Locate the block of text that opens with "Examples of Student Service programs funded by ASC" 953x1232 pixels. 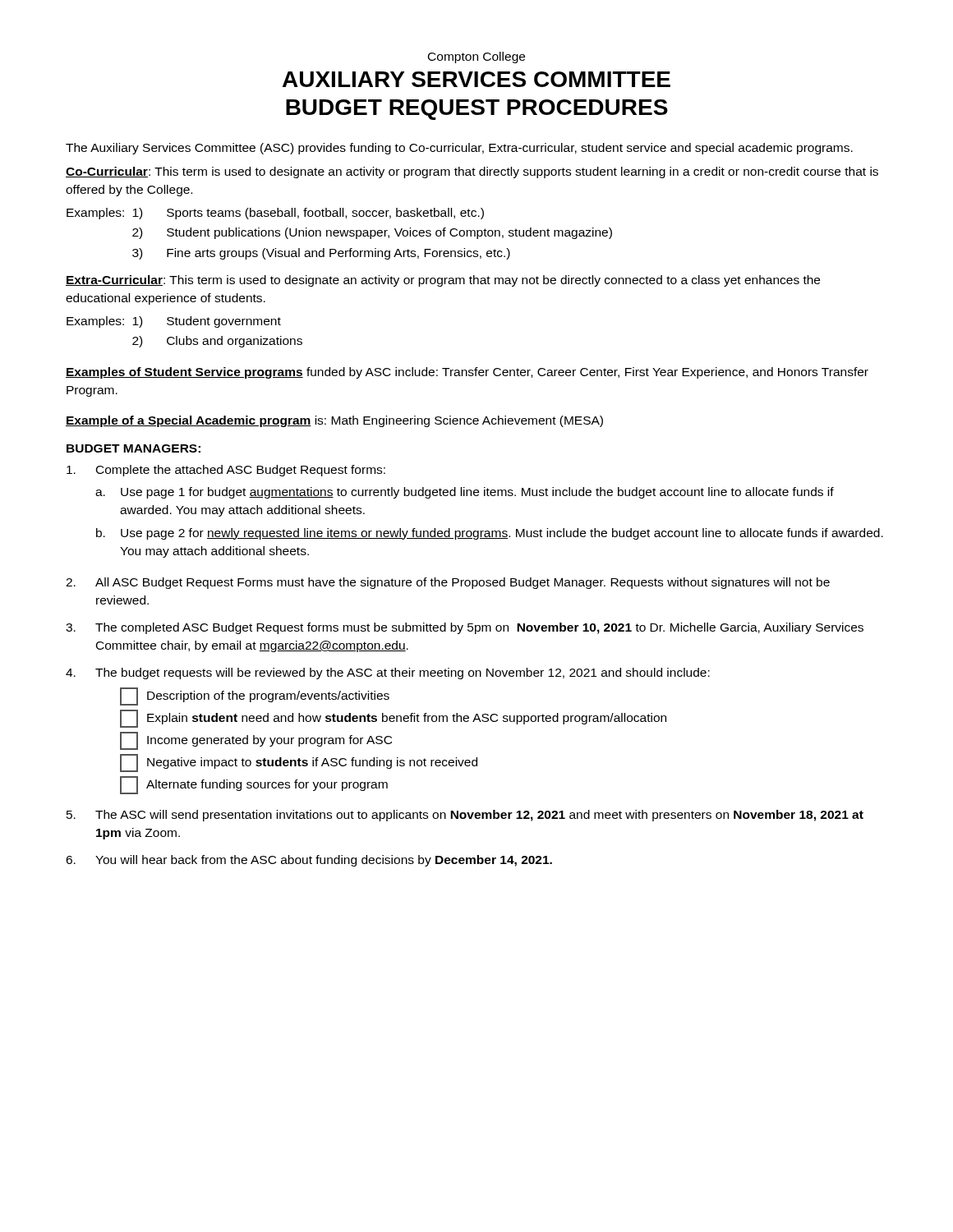pos(467,381)
